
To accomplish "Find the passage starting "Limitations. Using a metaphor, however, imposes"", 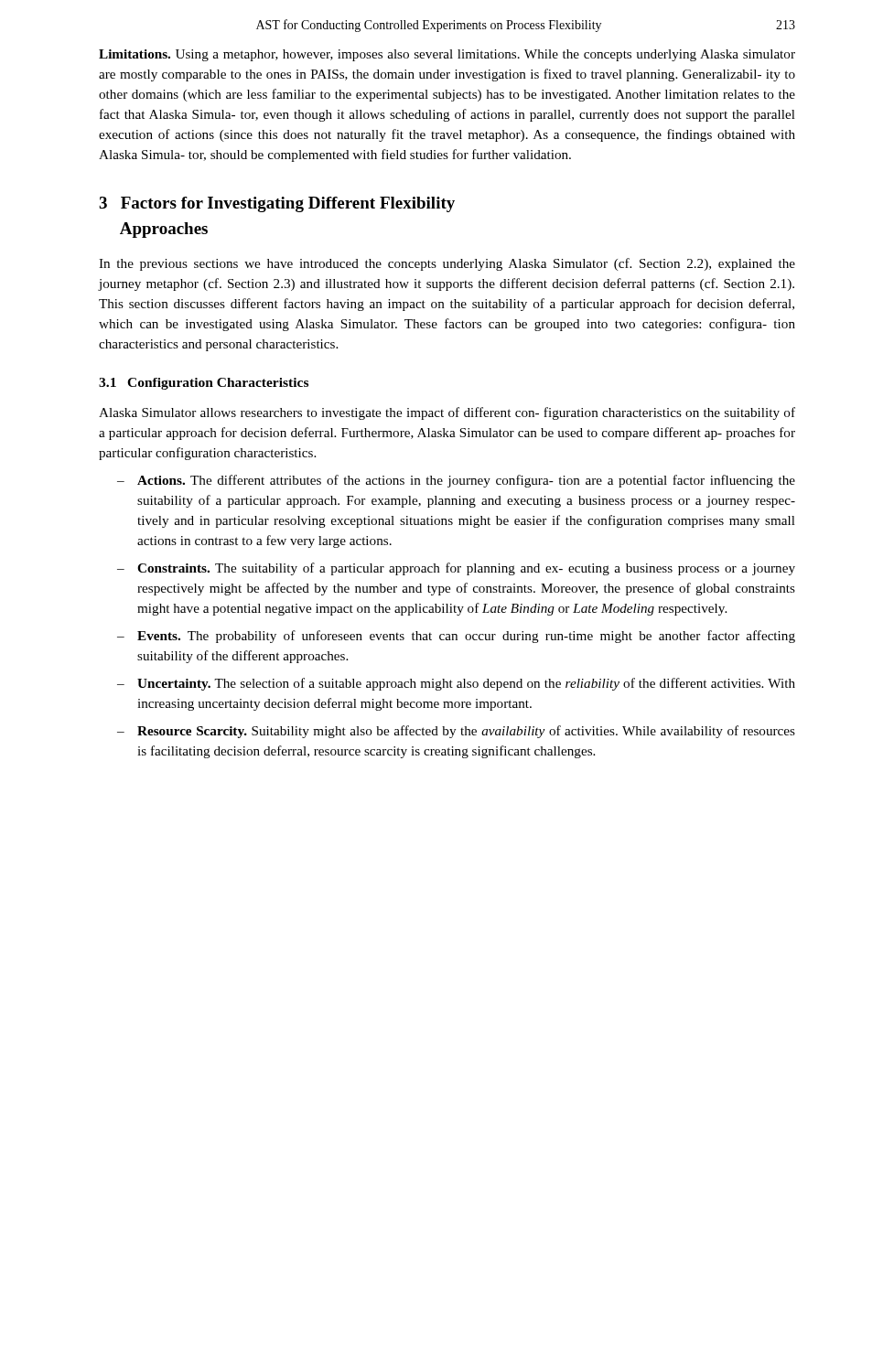I will (x=447, y=104).
